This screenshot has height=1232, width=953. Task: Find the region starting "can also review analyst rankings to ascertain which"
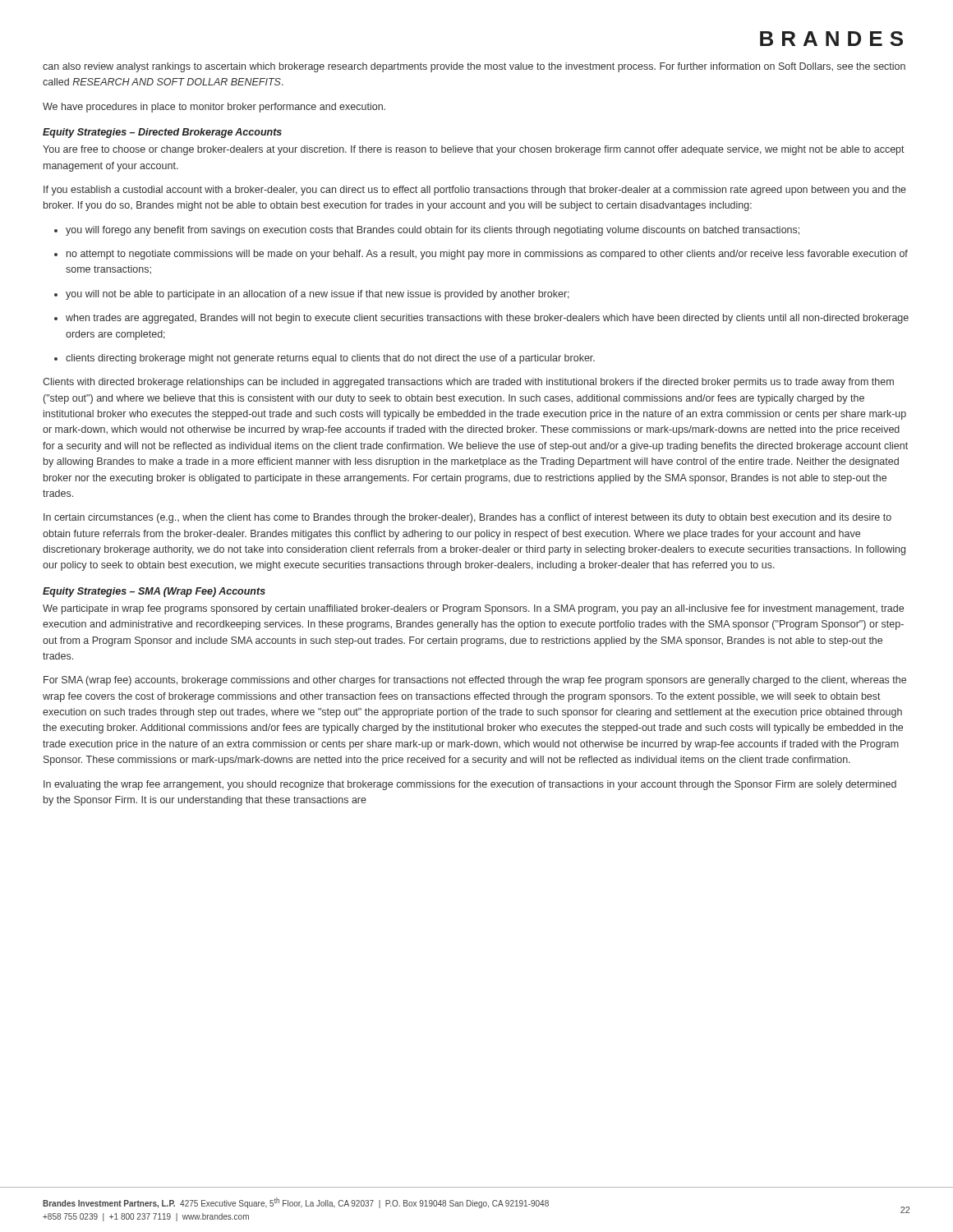tap(476, 75)
